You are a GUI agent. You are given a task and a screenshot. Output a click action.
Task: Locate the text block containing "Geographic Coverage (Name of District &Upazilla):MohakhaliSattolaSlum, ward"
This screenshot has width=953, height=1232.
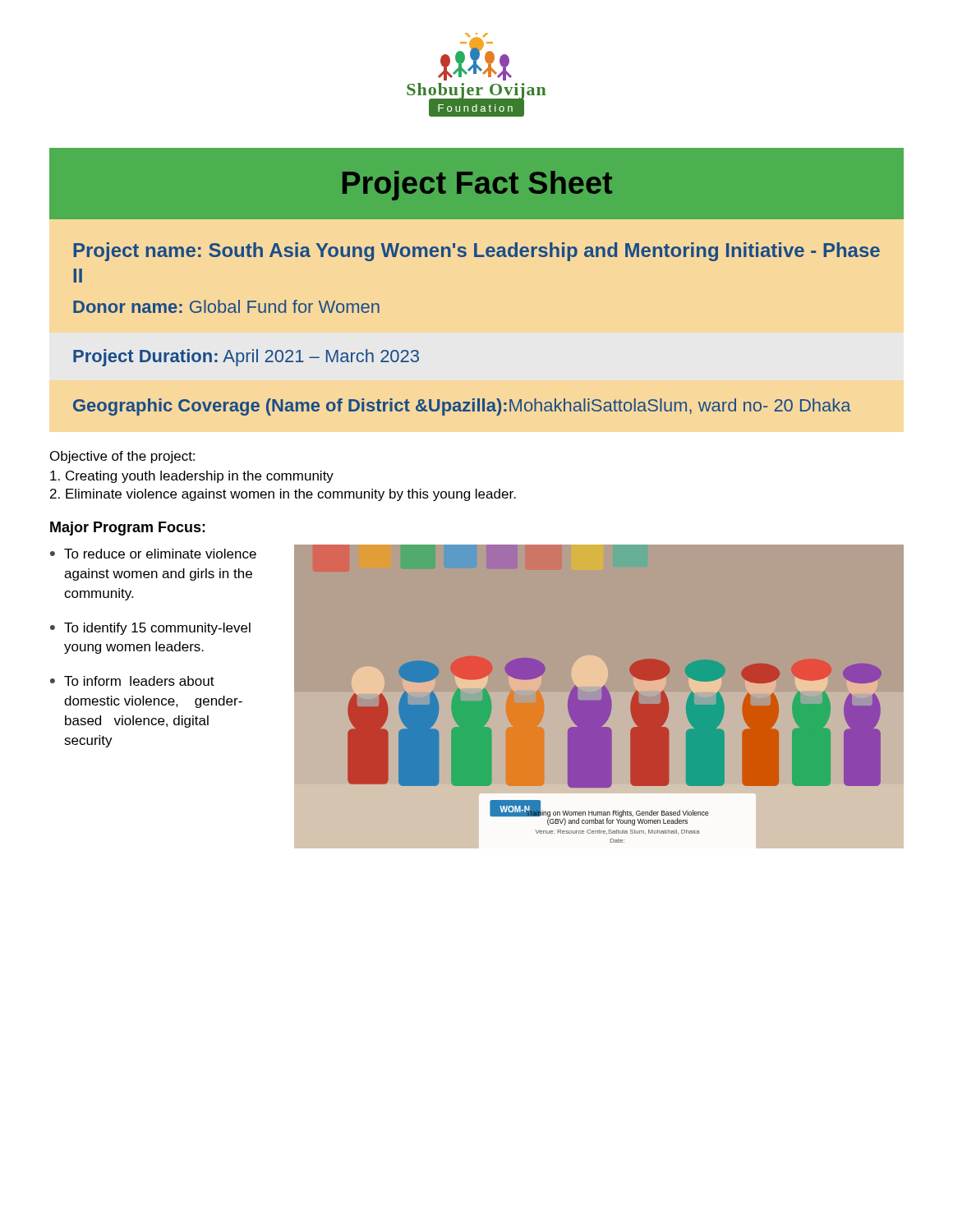click(476, 406)
